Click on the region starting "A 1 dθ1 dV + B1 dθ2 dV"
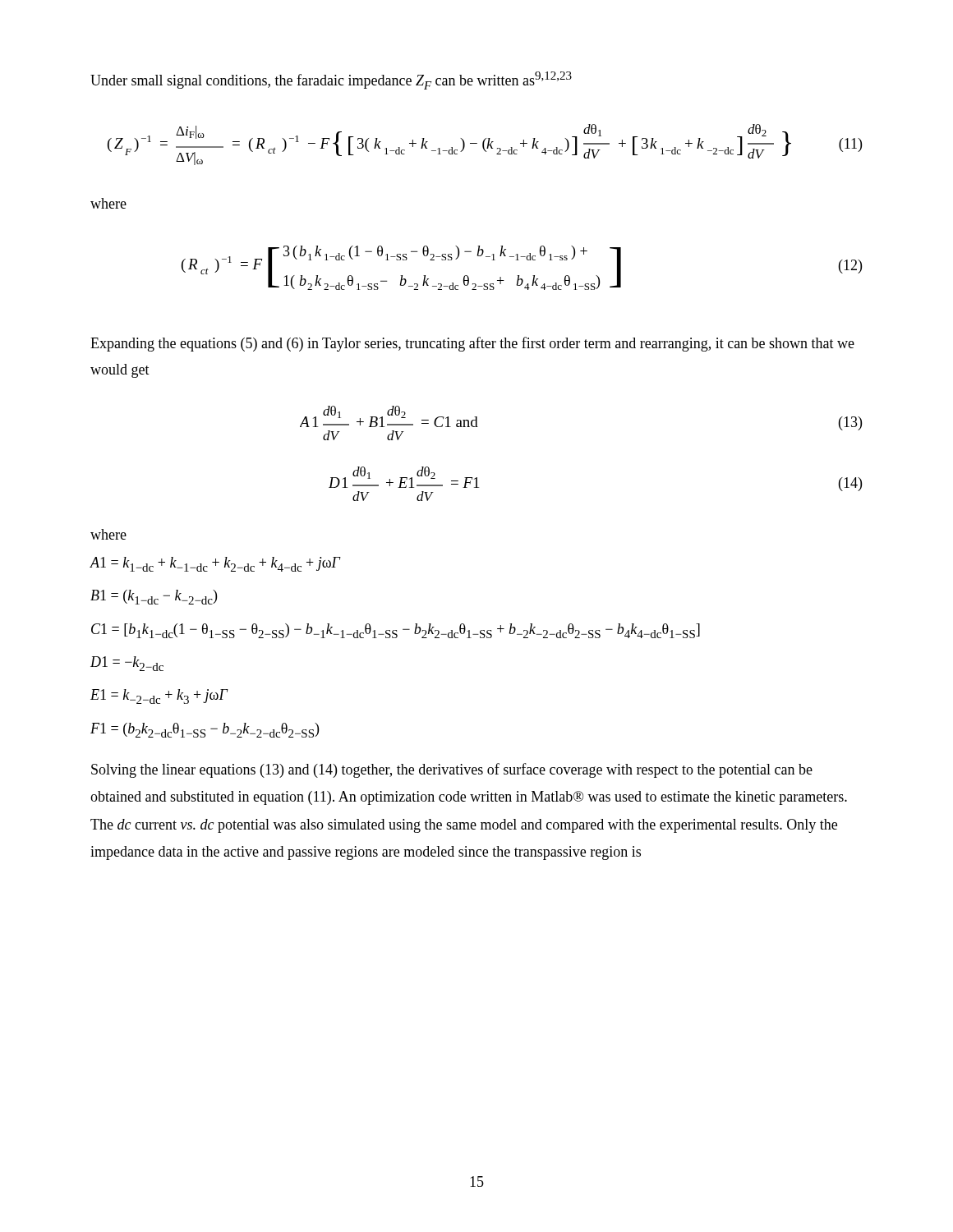 point(476,423)
